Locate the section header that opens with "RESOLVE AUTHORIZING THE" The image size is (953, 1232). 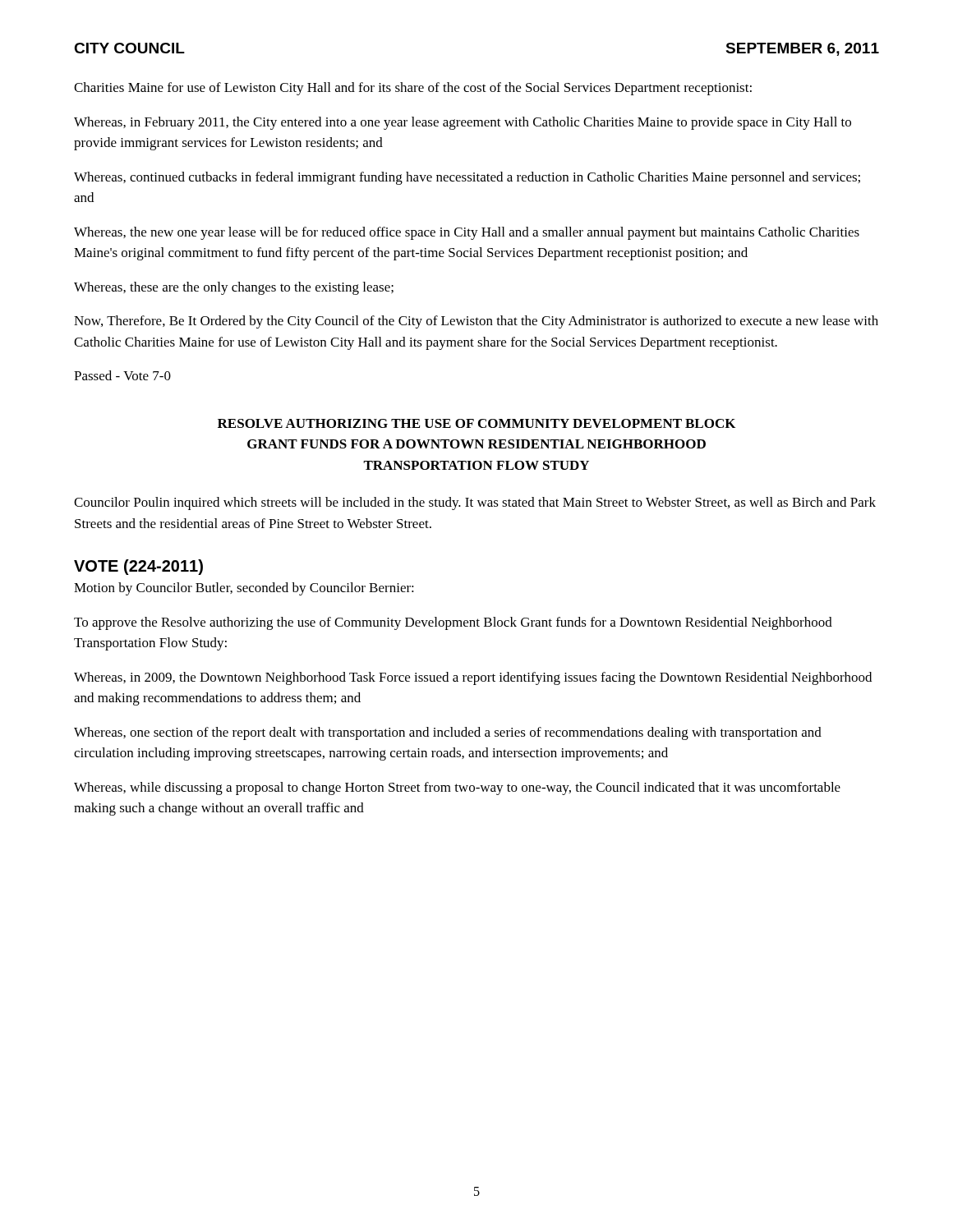pos(476,444)
